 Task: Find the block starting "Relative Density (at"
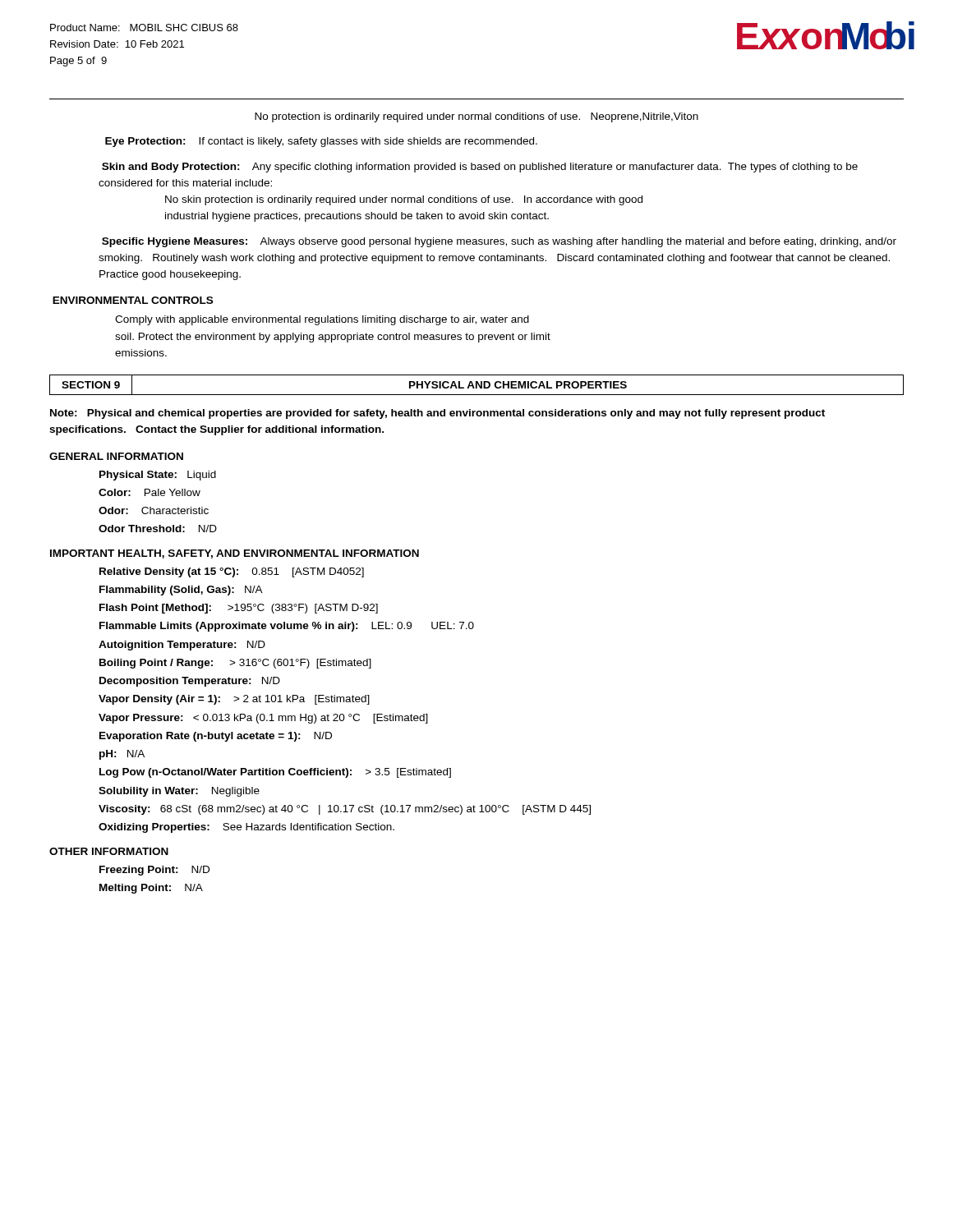(x=345, y=699)
